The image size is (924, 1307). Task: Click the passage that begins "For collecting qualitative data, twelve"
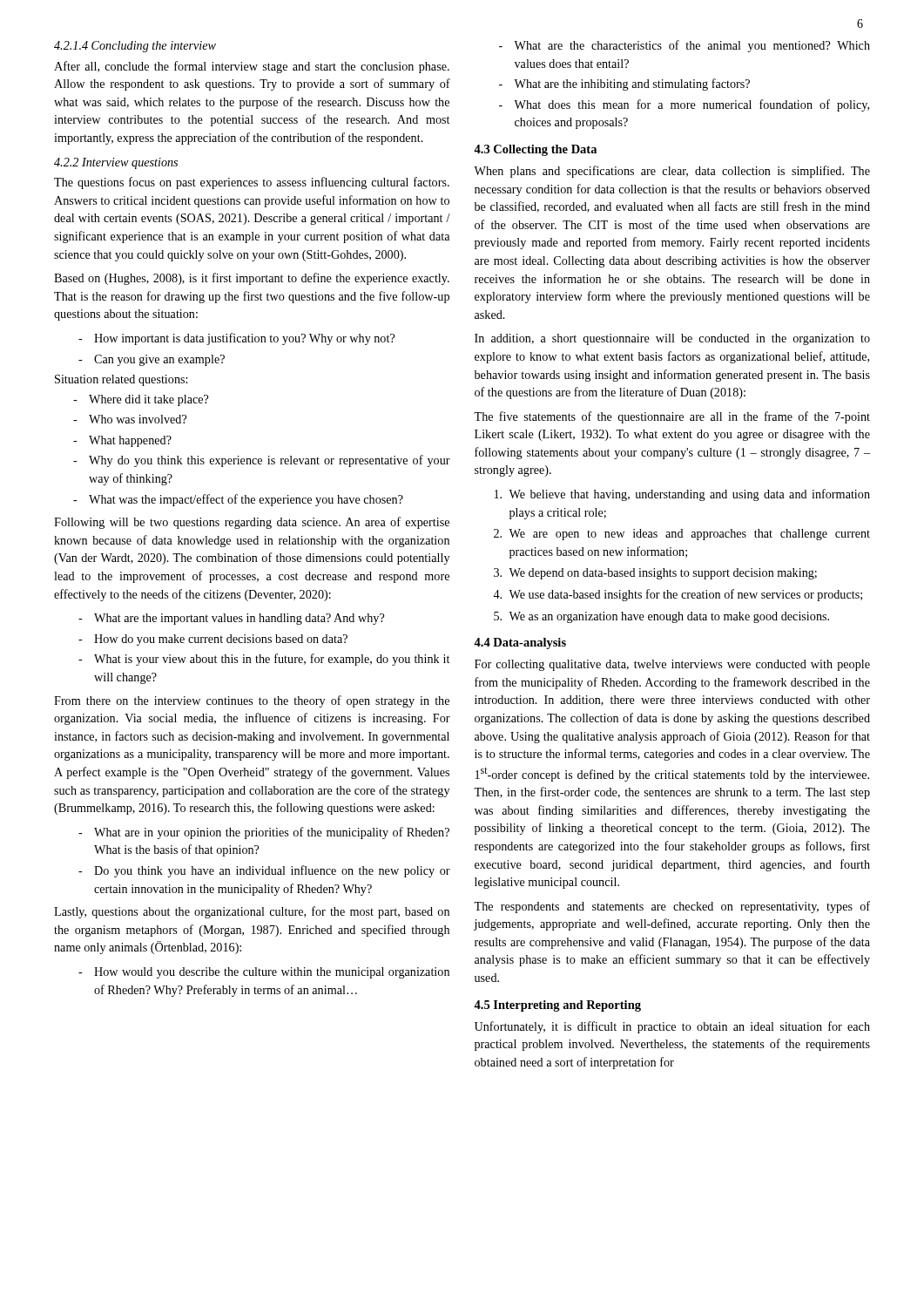tap(672, 773)
